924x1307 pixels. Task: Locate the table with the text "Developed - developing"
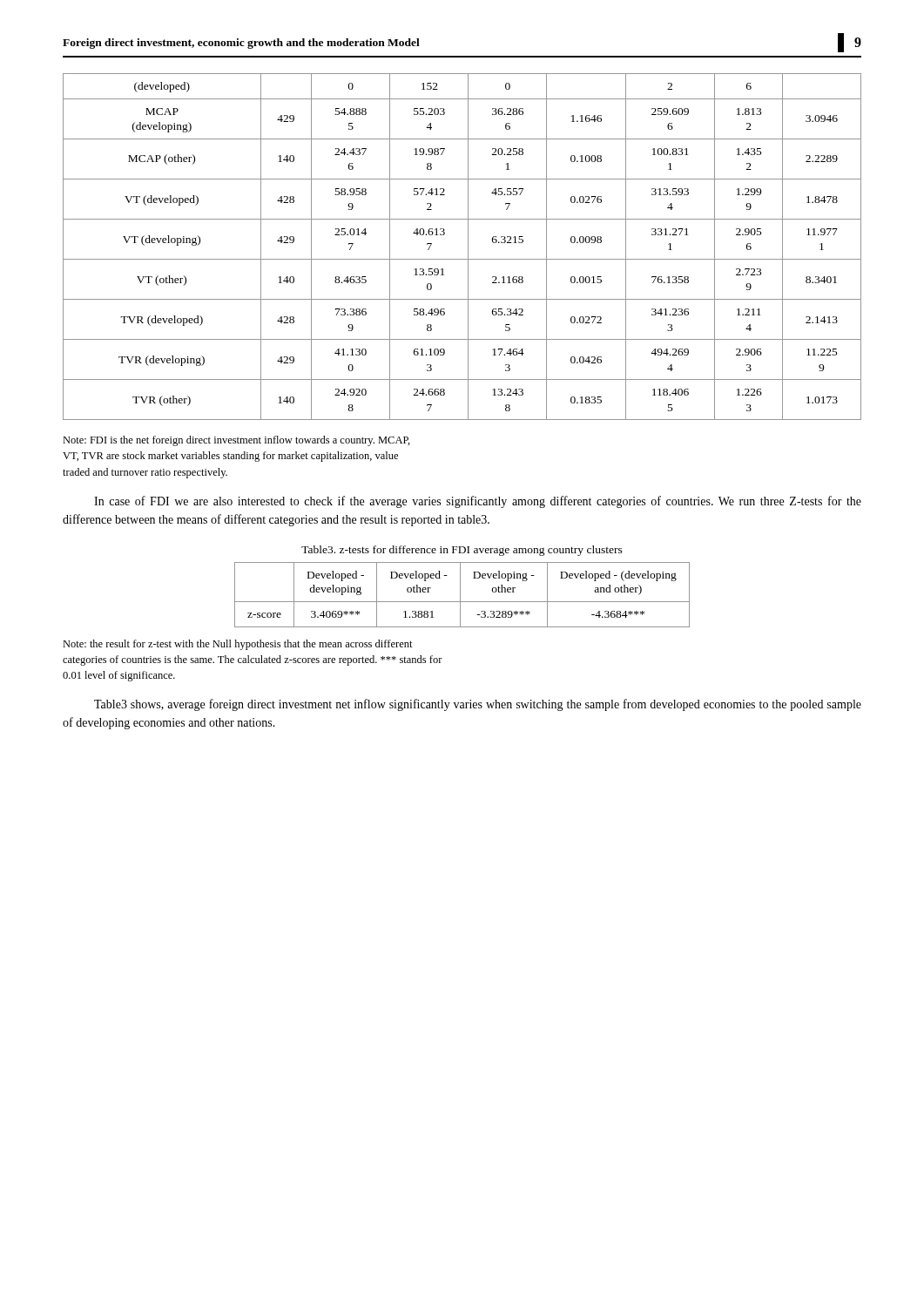[462, 594]
